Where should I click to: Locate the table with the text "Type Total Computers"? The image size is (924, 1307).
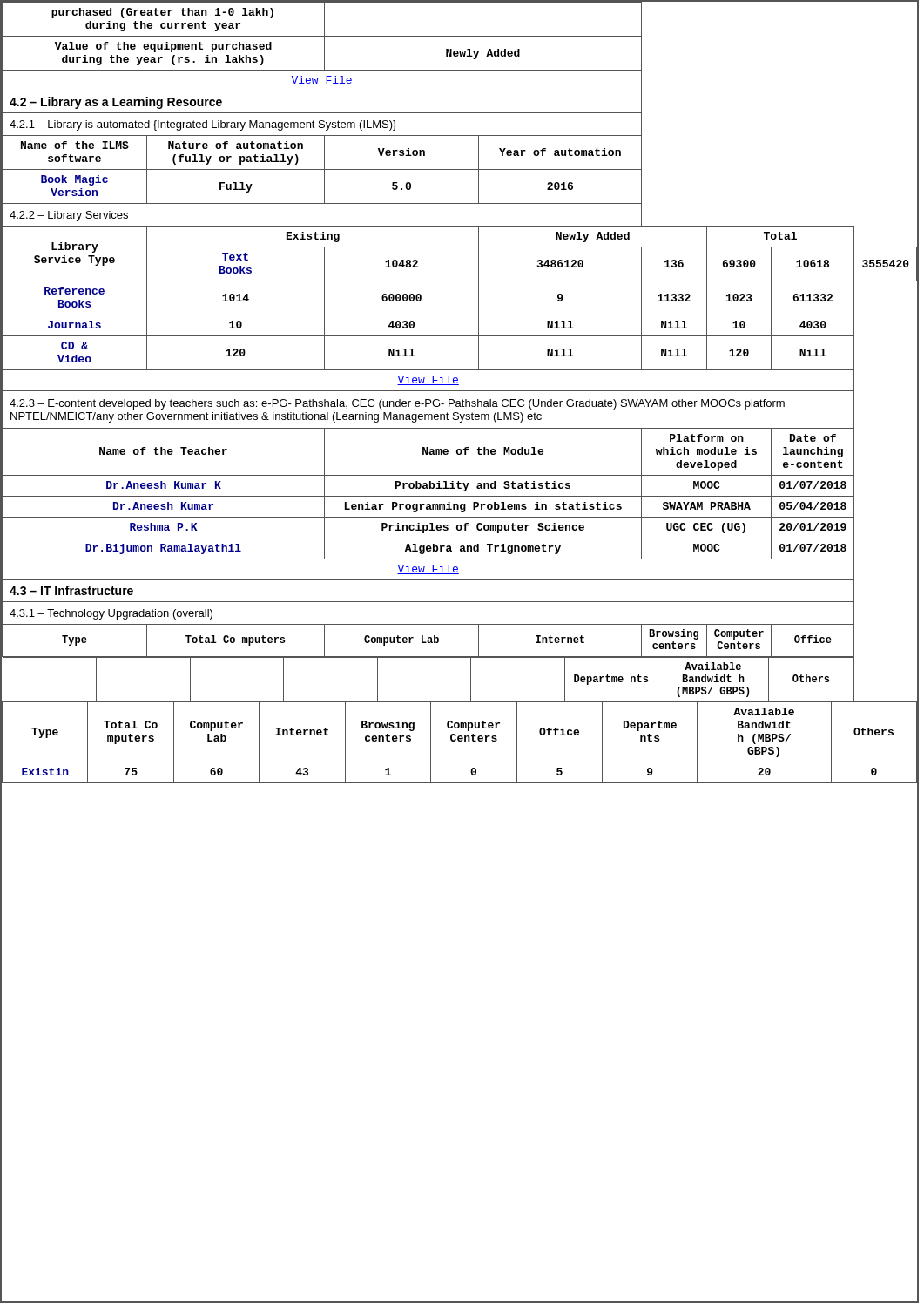pos(459,732)
